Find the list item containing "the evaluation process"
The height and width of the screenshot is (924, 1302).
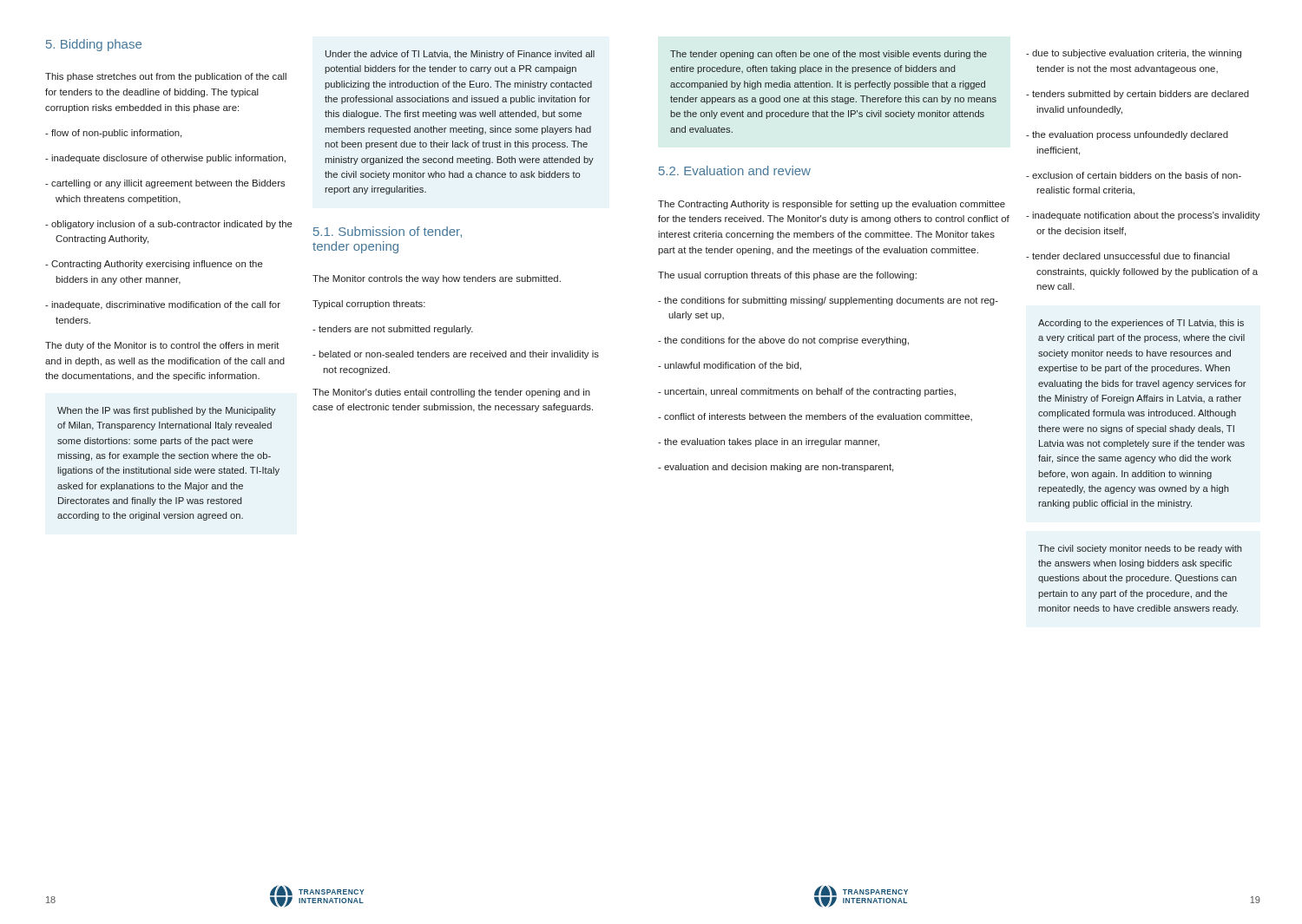coord(1143,143)
